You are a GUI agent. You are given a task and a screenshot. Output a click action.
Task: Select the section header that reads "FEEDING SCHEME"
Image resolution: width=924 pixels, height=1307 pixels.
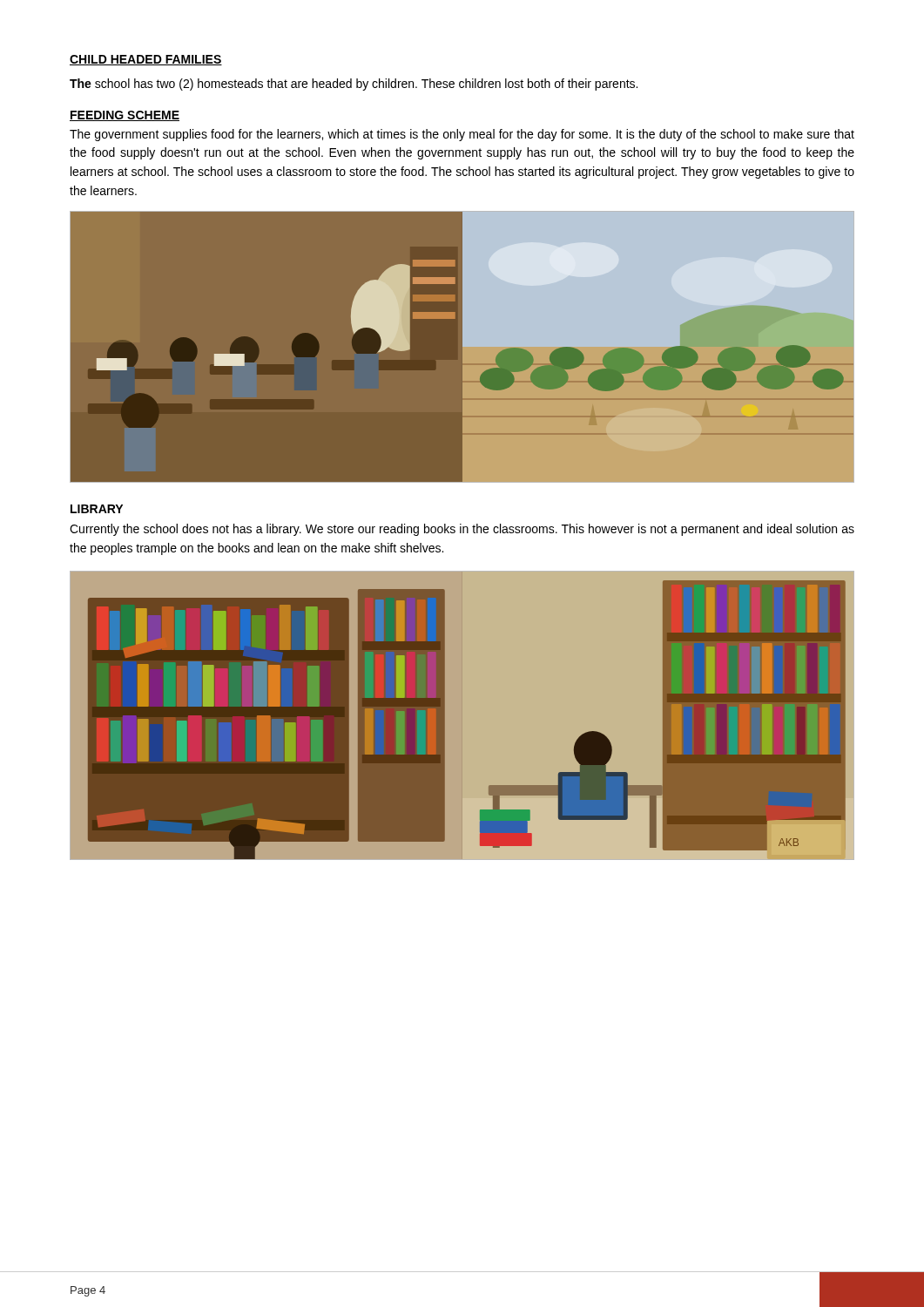[125, 115]
